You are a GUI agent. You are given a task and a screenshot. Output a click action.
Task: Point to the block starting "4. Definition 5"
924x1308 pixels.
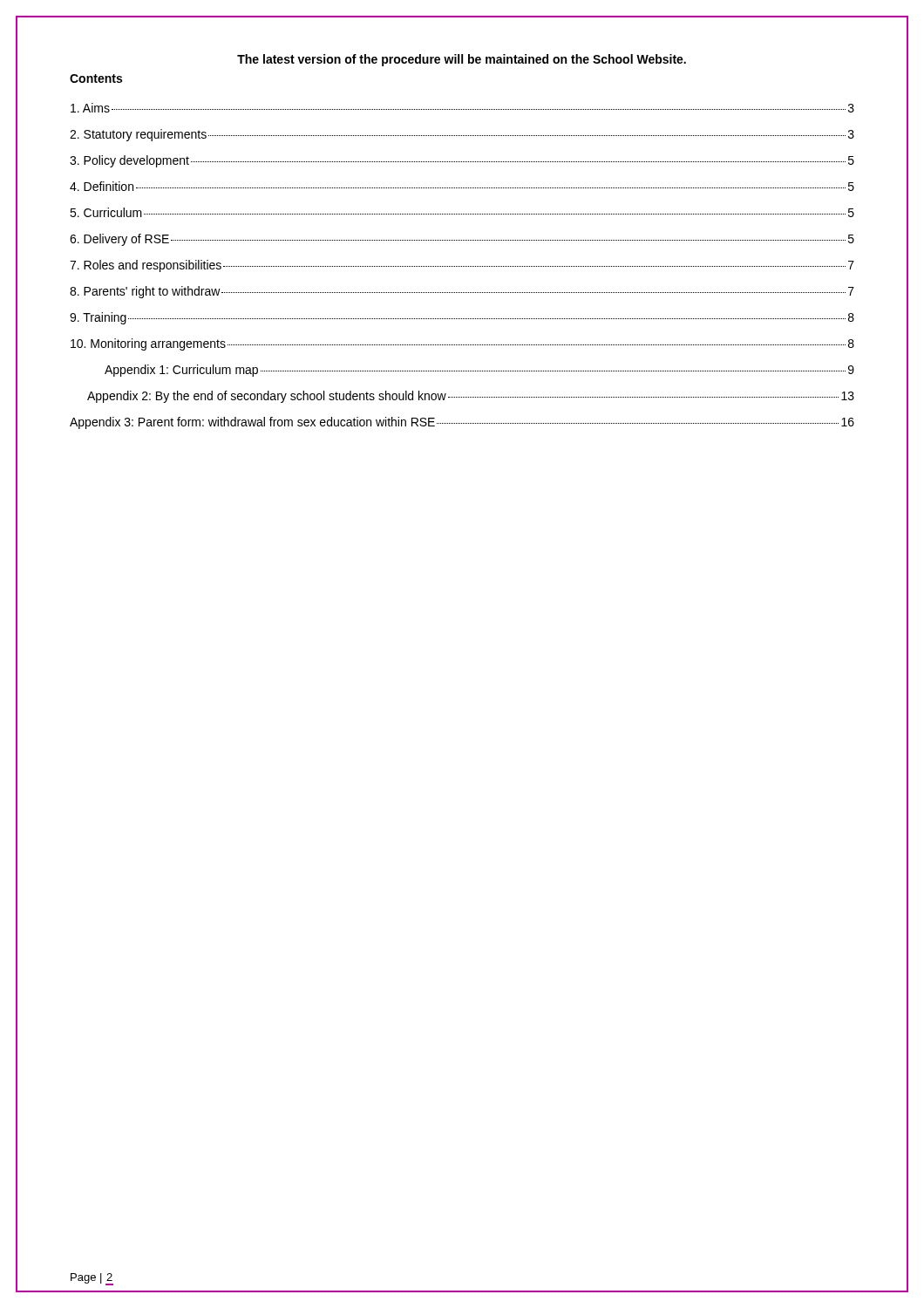coord(462,187)
